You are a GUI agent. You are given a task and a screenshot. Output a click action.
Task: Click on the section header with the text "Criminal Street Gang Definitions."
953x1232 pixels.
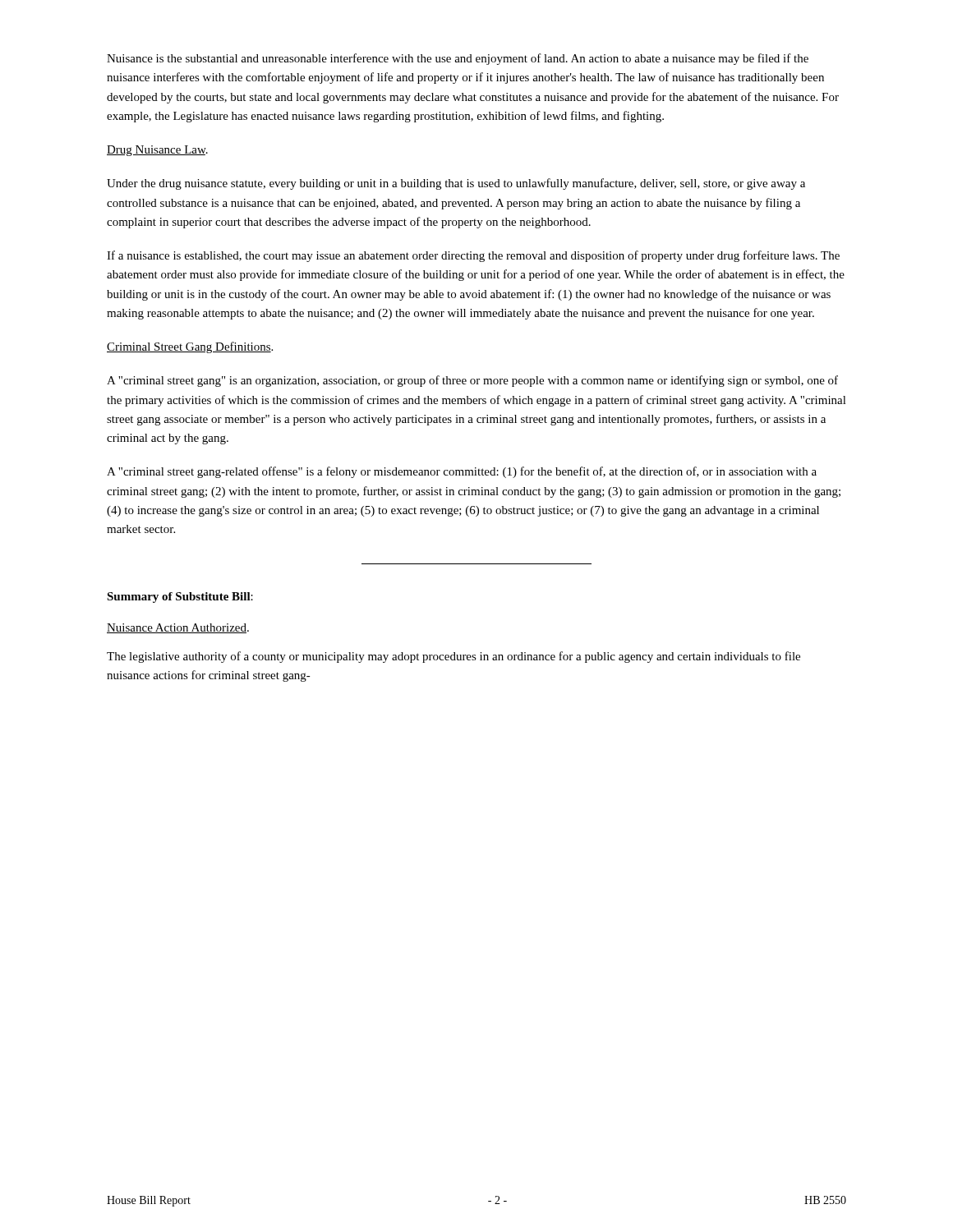pyautogui.click(x=190, y=347)
